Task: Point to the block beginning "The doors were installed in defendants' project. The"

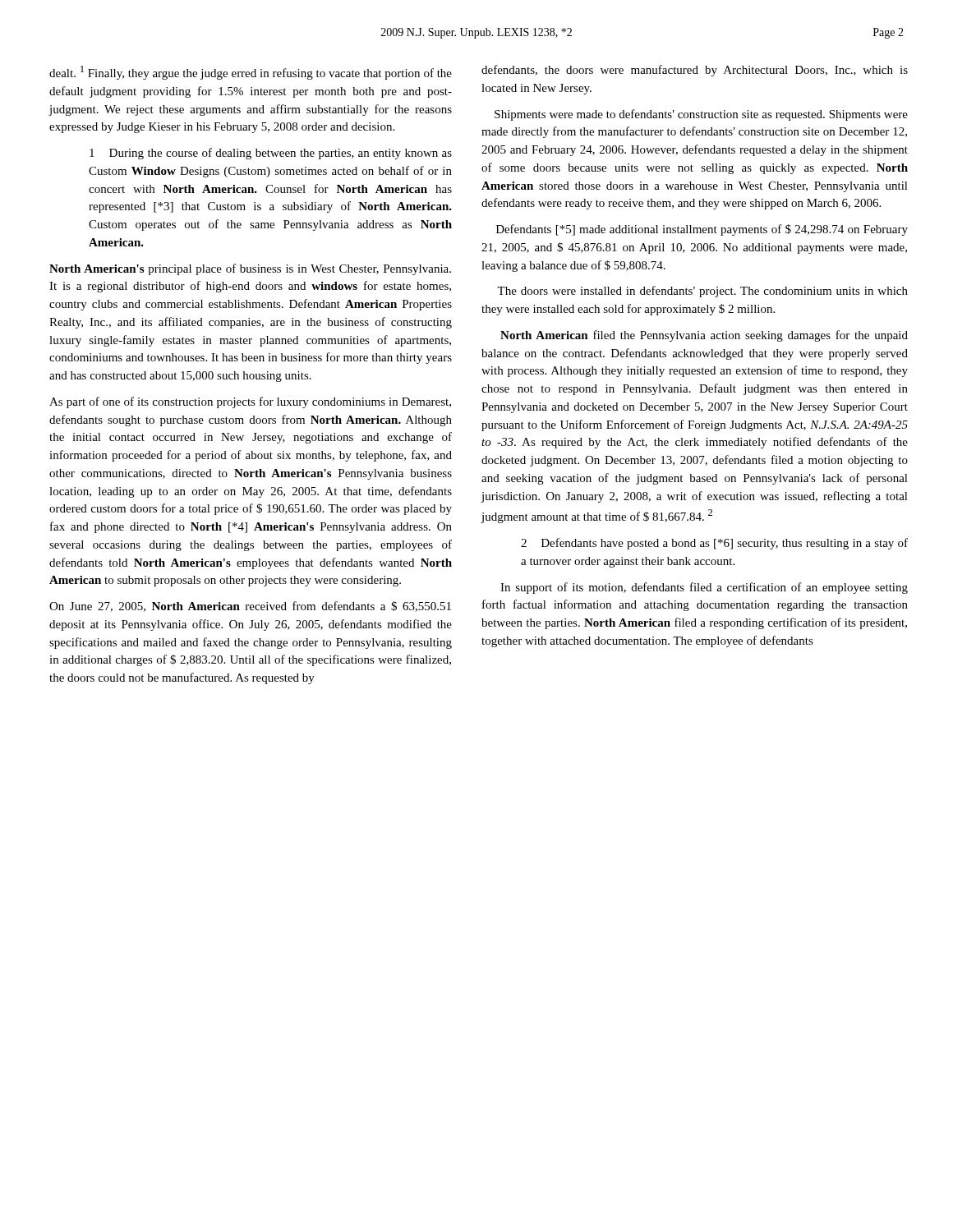Action: tap(695, 301)
